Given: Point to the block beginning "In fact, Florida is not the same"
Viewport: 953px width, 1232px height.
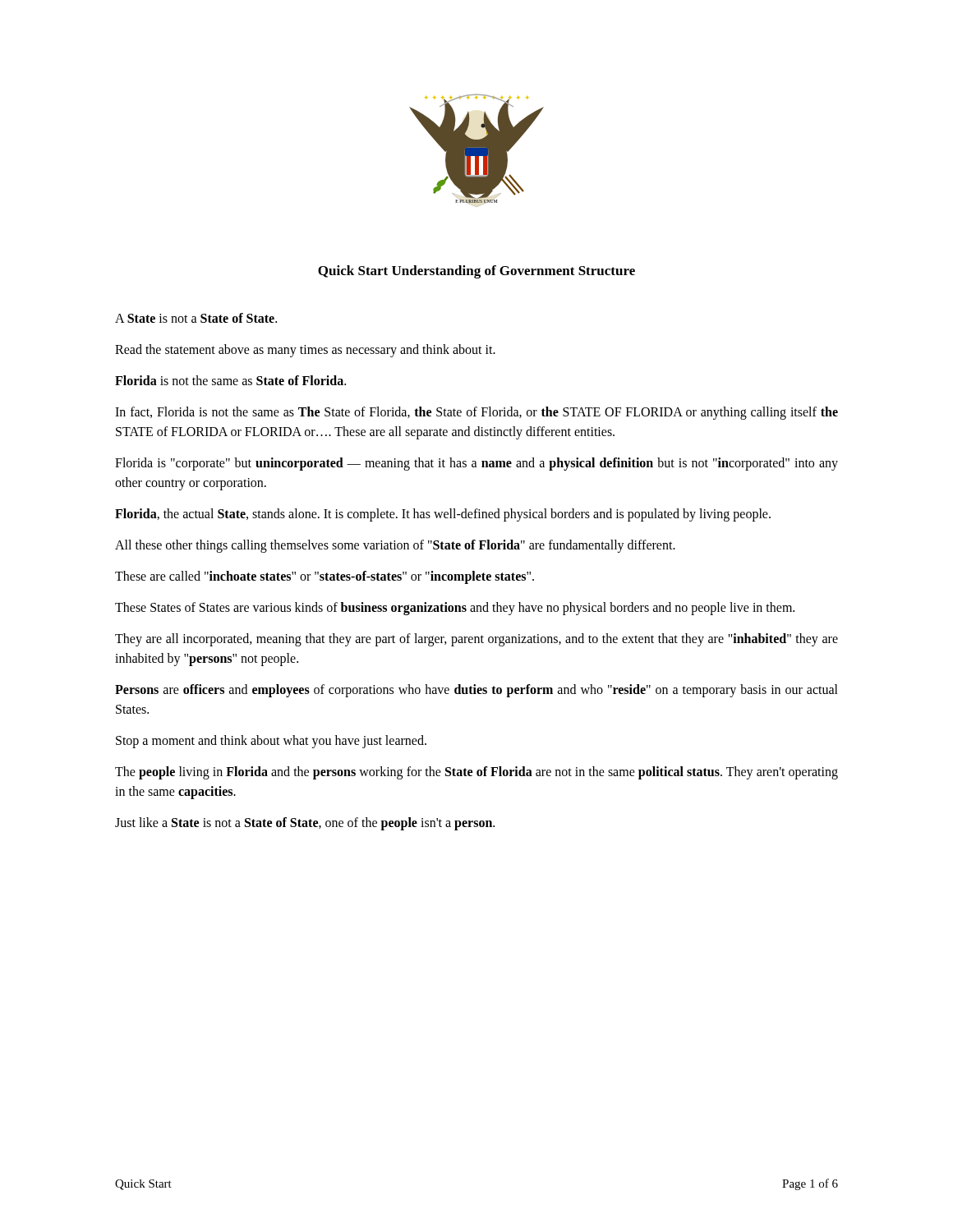Looking at the screenshot, I should tap(476, 422).
